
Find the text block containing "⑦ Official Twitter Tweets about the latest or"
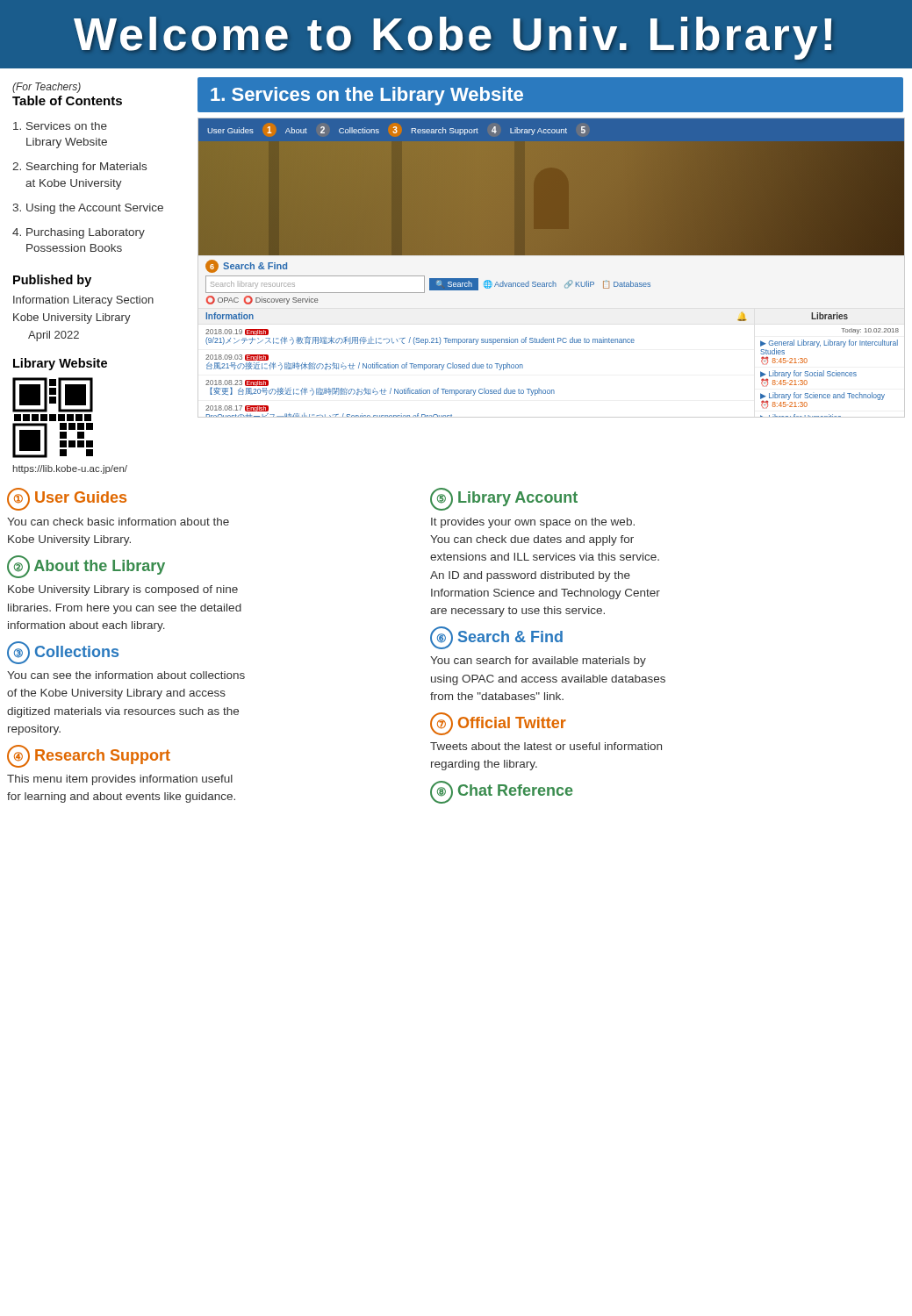coord(668,743)
